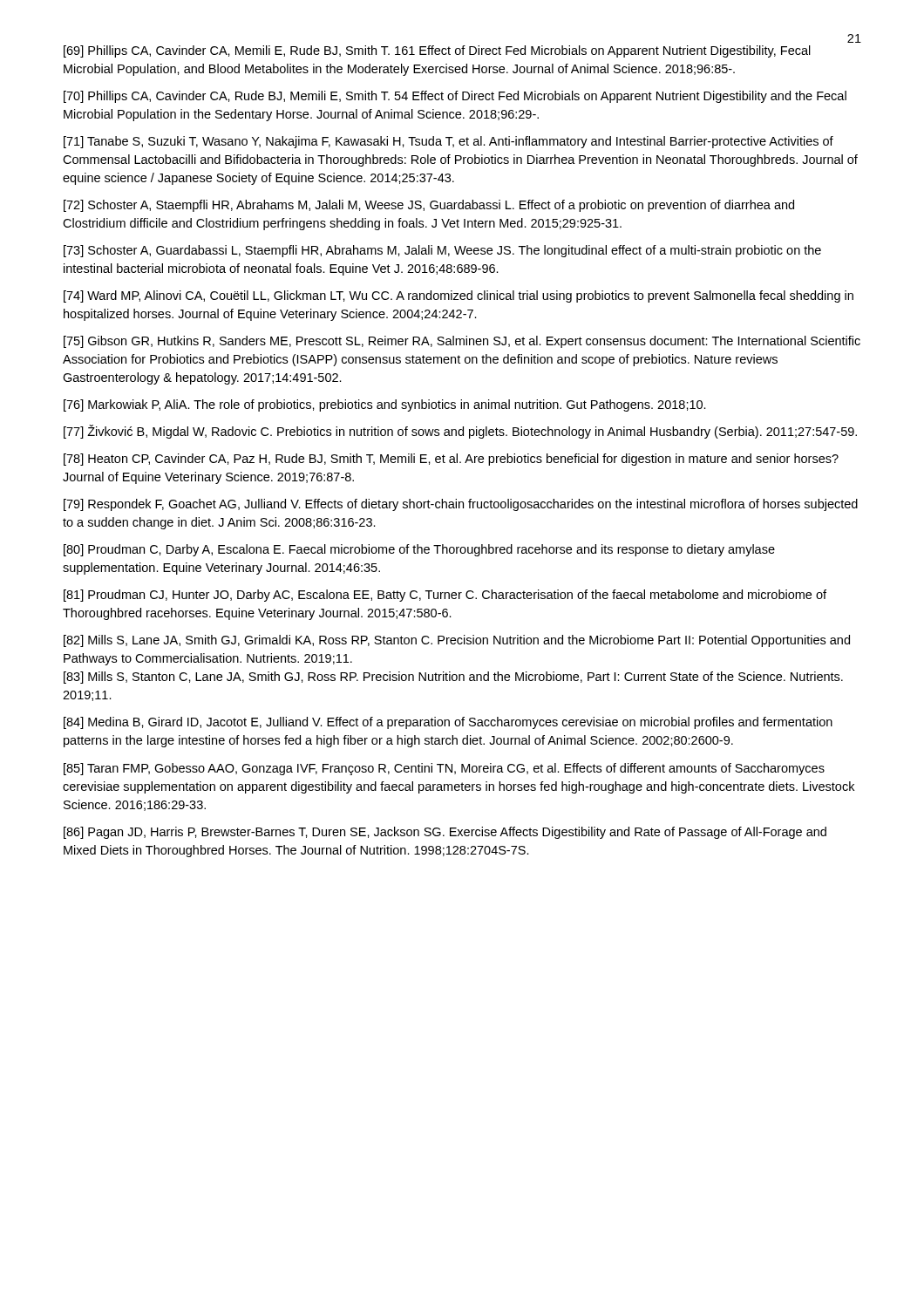924x1308 pixels.
Task: Point to the element starting "[84] Medina B, Girard ID,"
Action: (x=448, y=732)
